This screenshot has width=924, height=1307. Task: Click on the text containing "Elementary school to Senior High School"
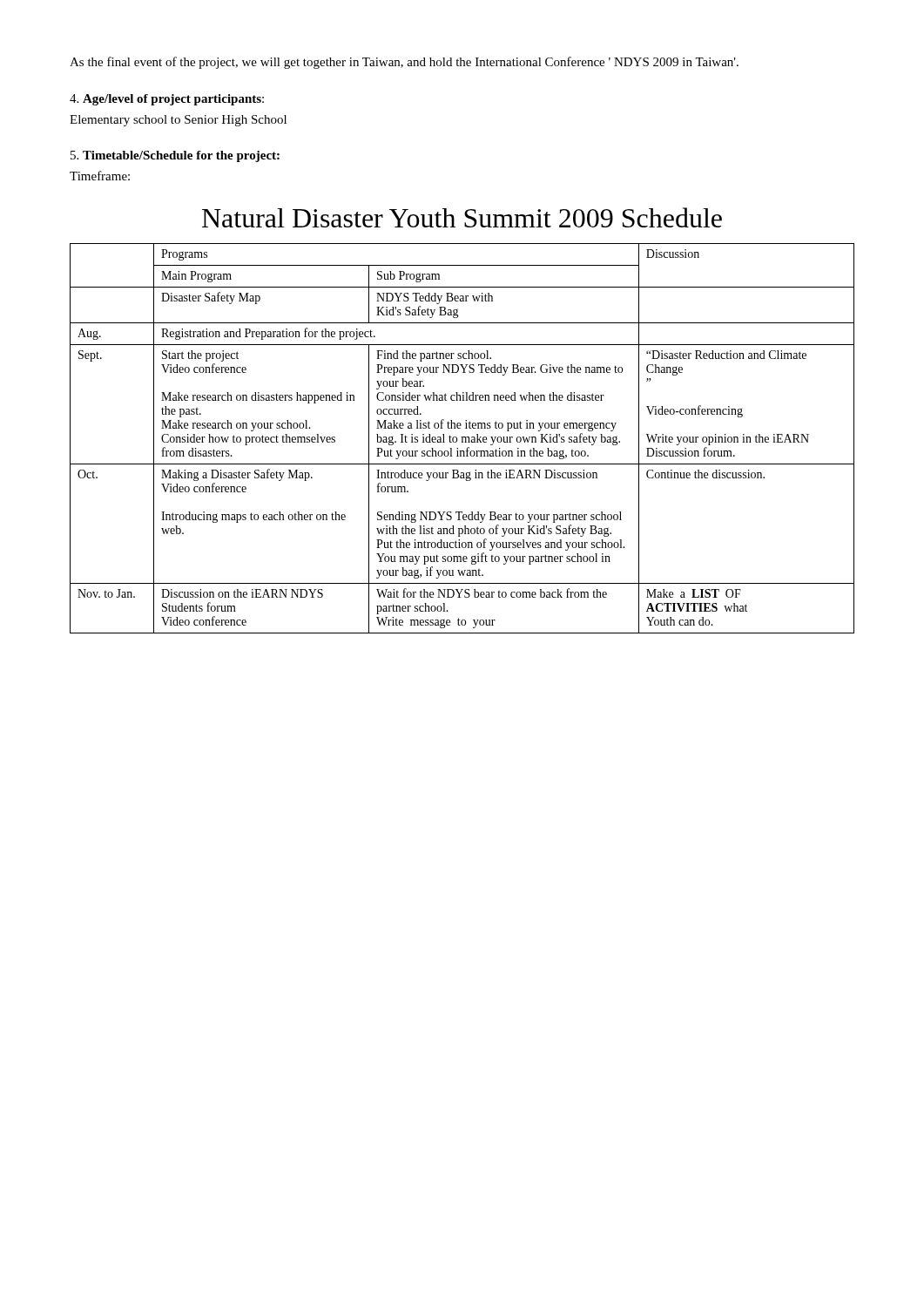(178, 119)
